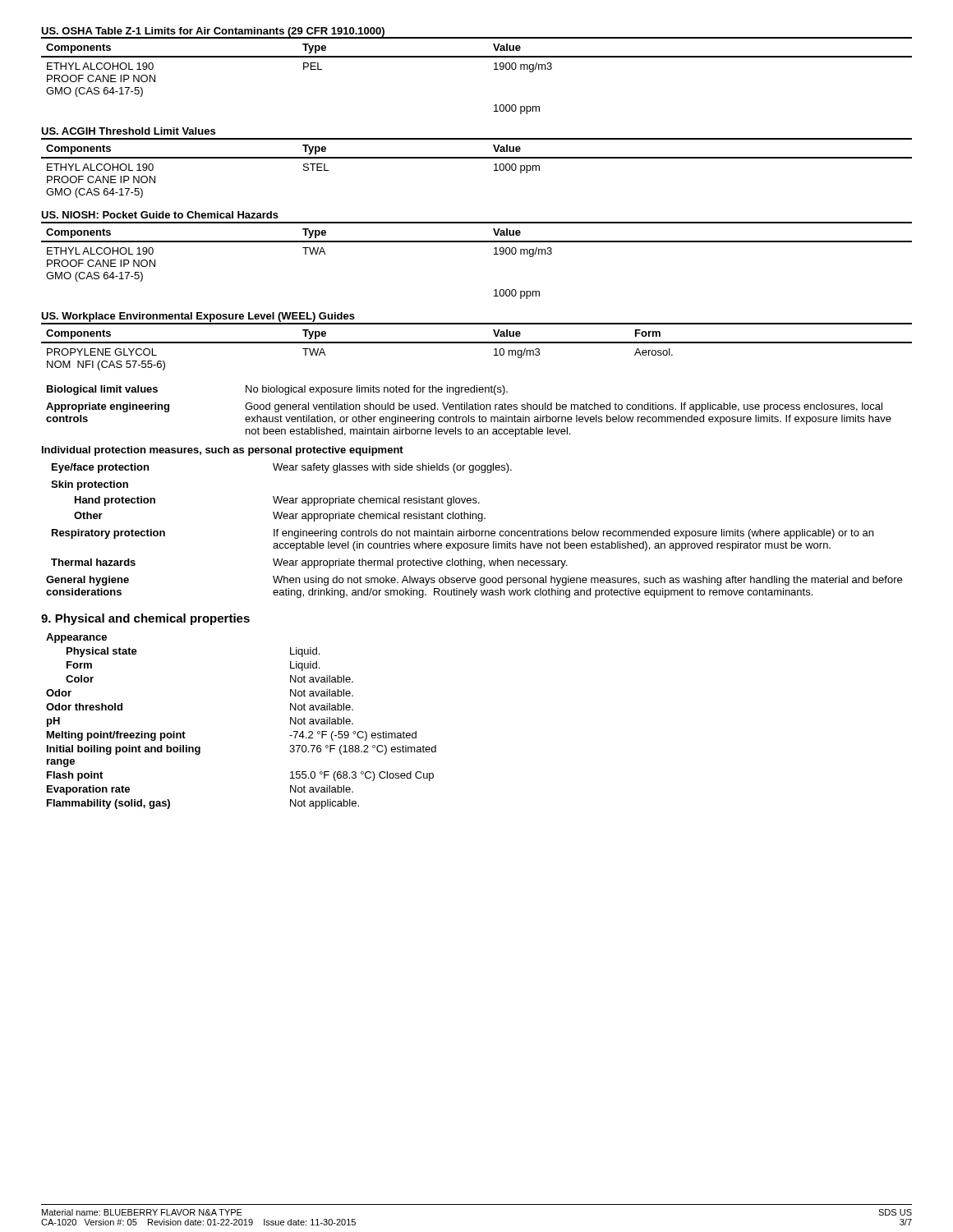Locate the table with the text "10 mg/m3"
Screen dimensions: 1232x953
pyautogui.click(x=476, y=348)
